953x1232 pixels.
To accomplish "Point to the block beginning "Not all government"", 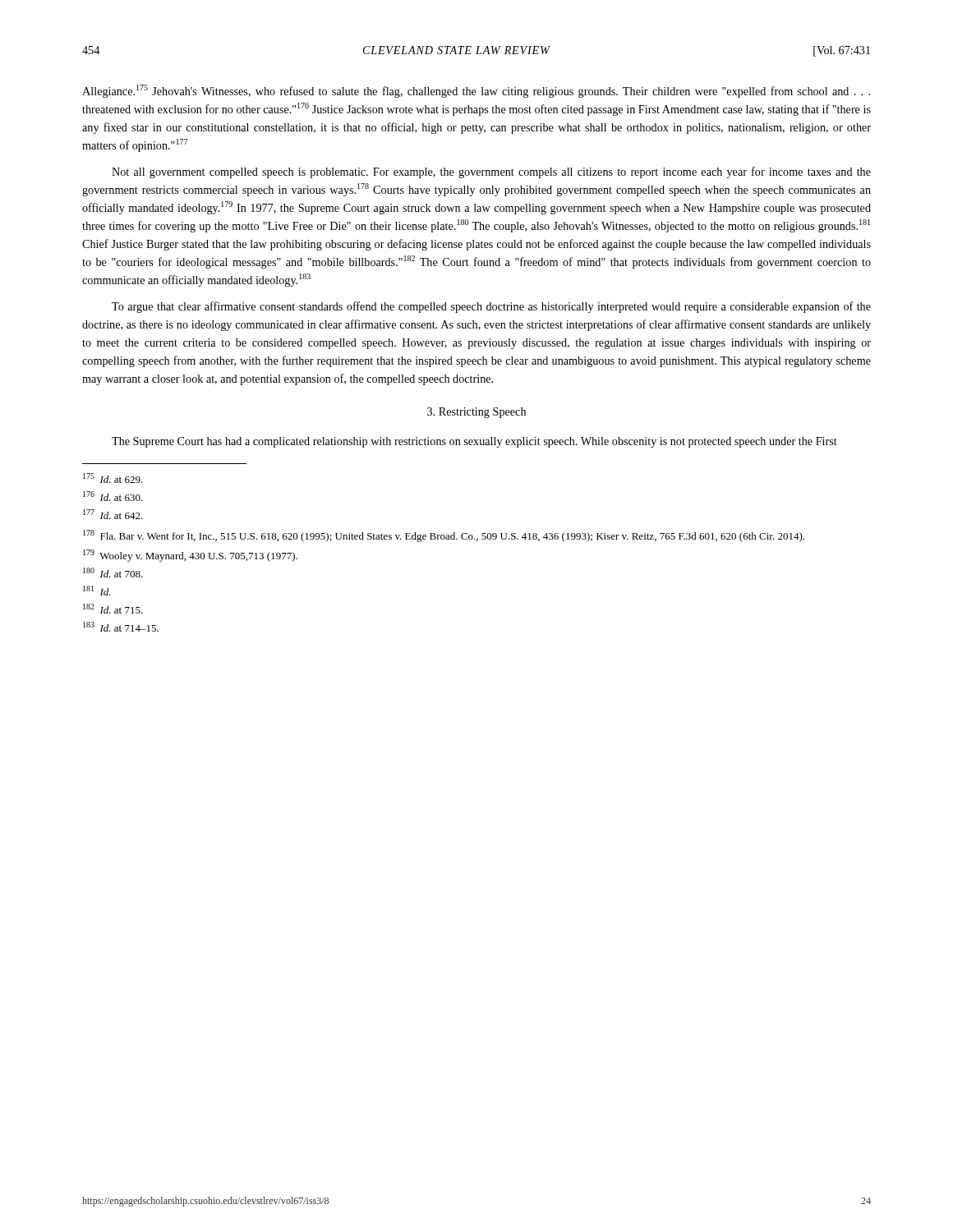I will point(476,226).
